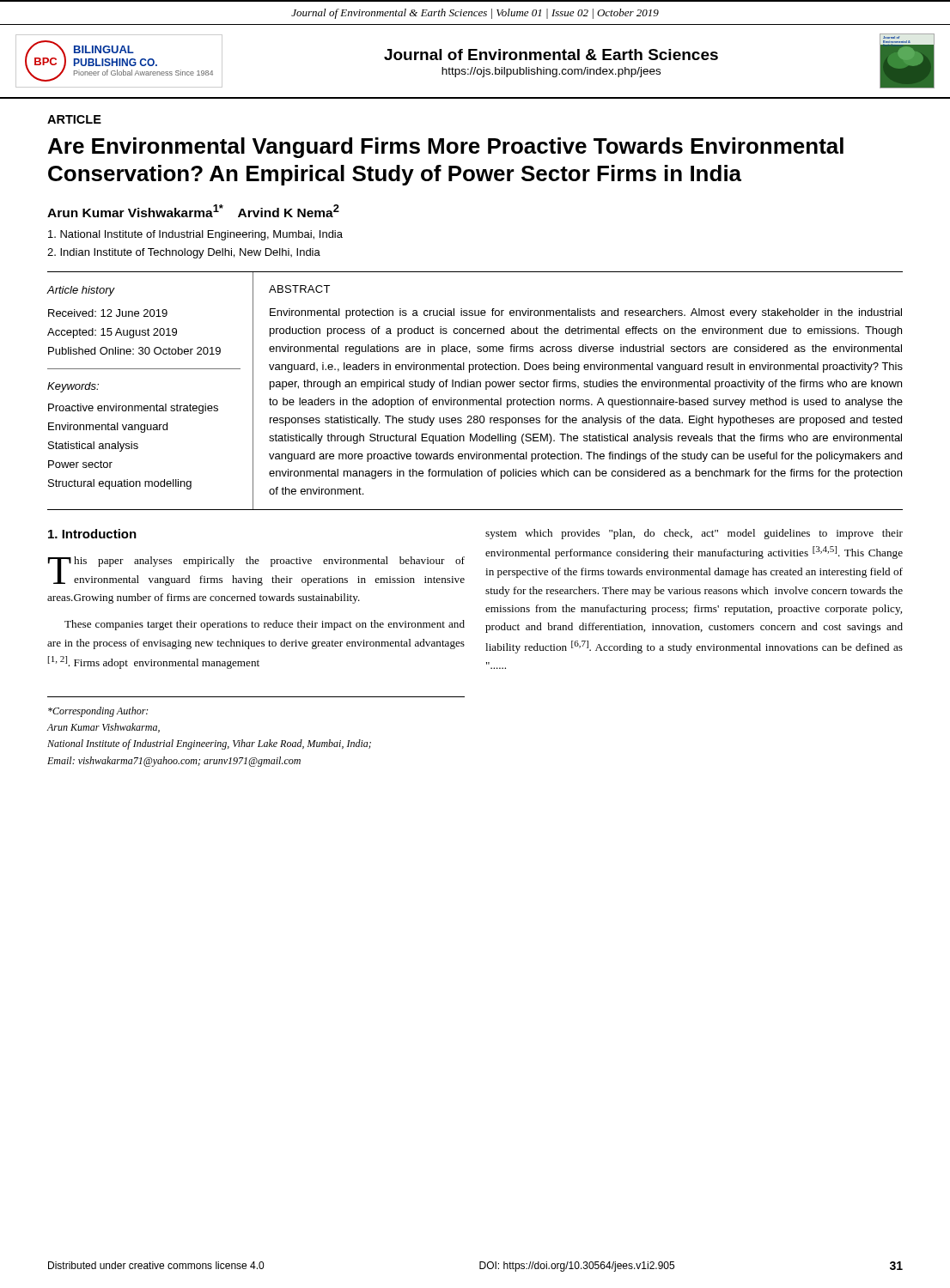Select the element starting "This paper analyses empirically the proactive"
Screen dimensions: 1288x950
pos(256,579)
